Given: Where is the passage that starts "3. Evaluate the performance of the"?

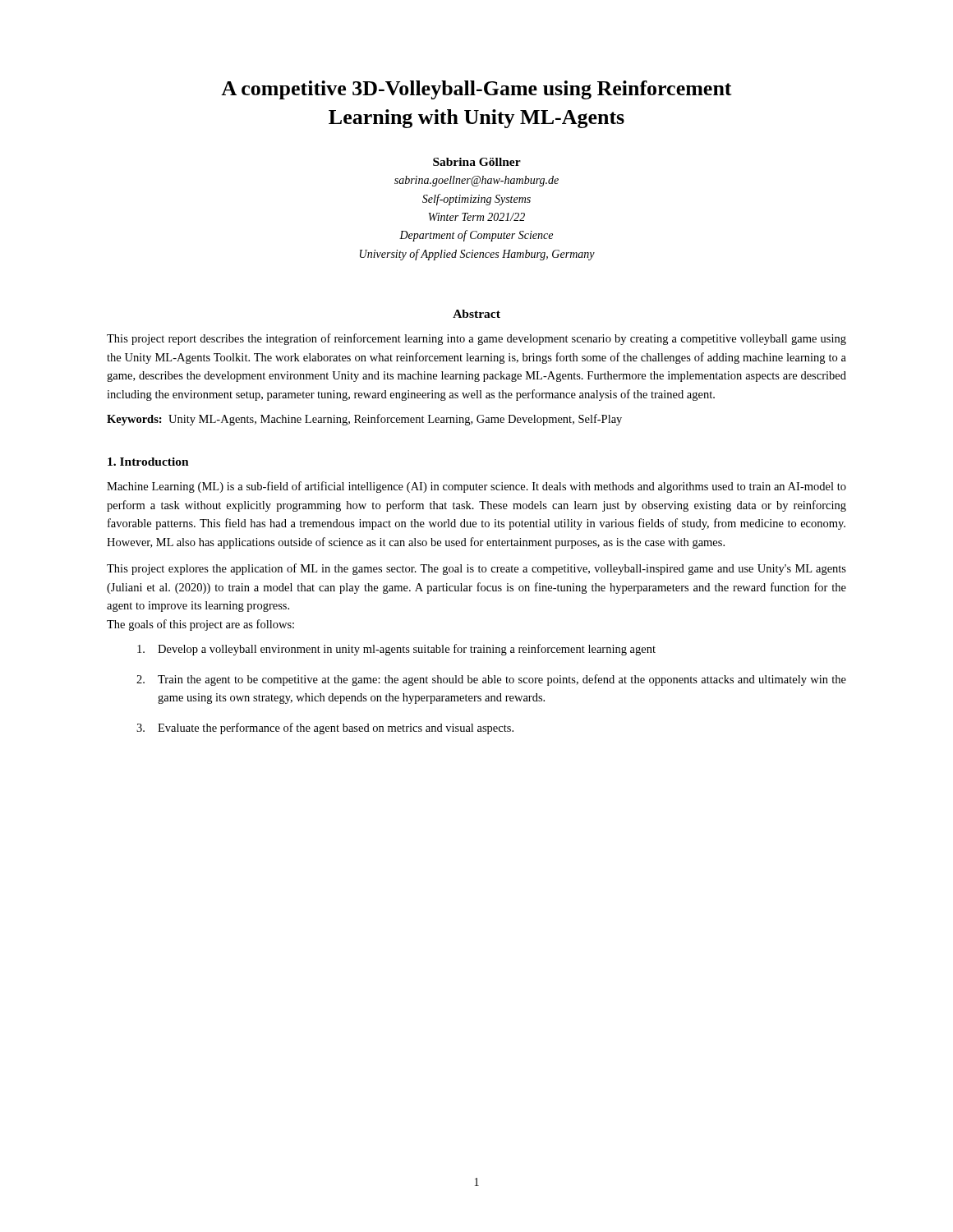Looking at the screenshot, I should pyautogui.click(x=491, y=728).
